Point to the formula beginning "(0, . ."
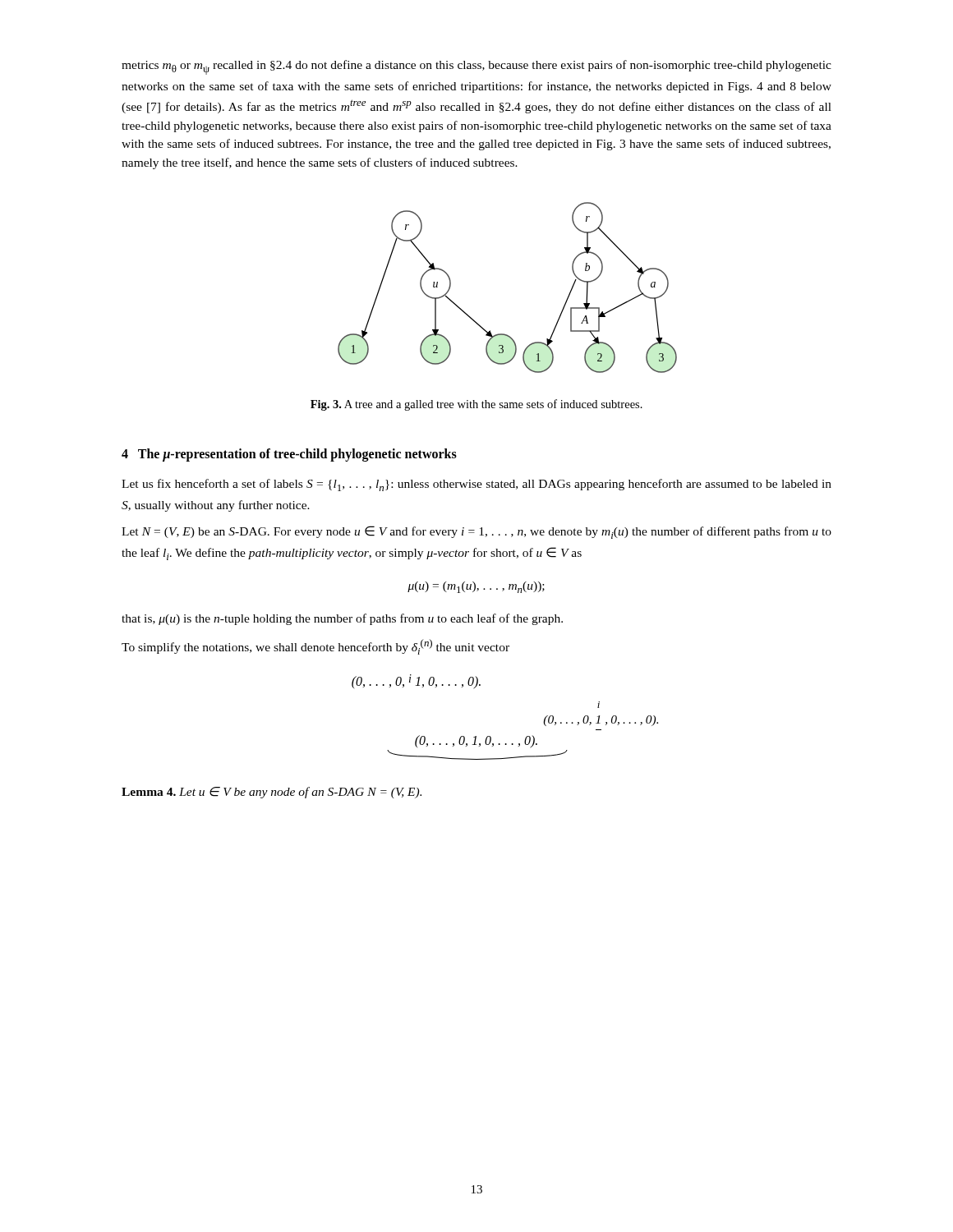 click(x=416, y=682)
